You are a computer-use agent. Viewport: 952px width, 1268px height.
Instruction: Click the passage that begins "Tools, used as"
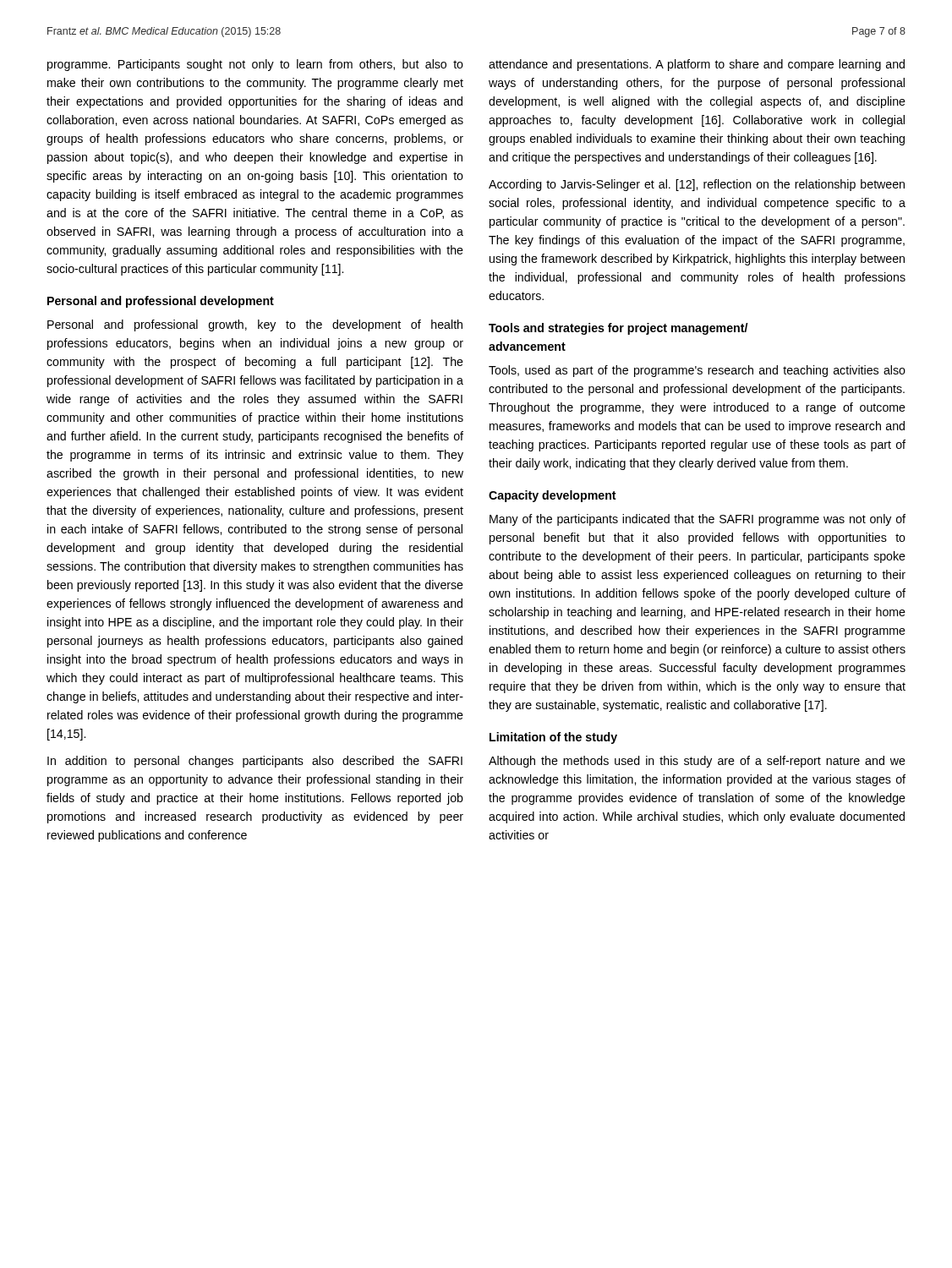(x=697, y=417)
